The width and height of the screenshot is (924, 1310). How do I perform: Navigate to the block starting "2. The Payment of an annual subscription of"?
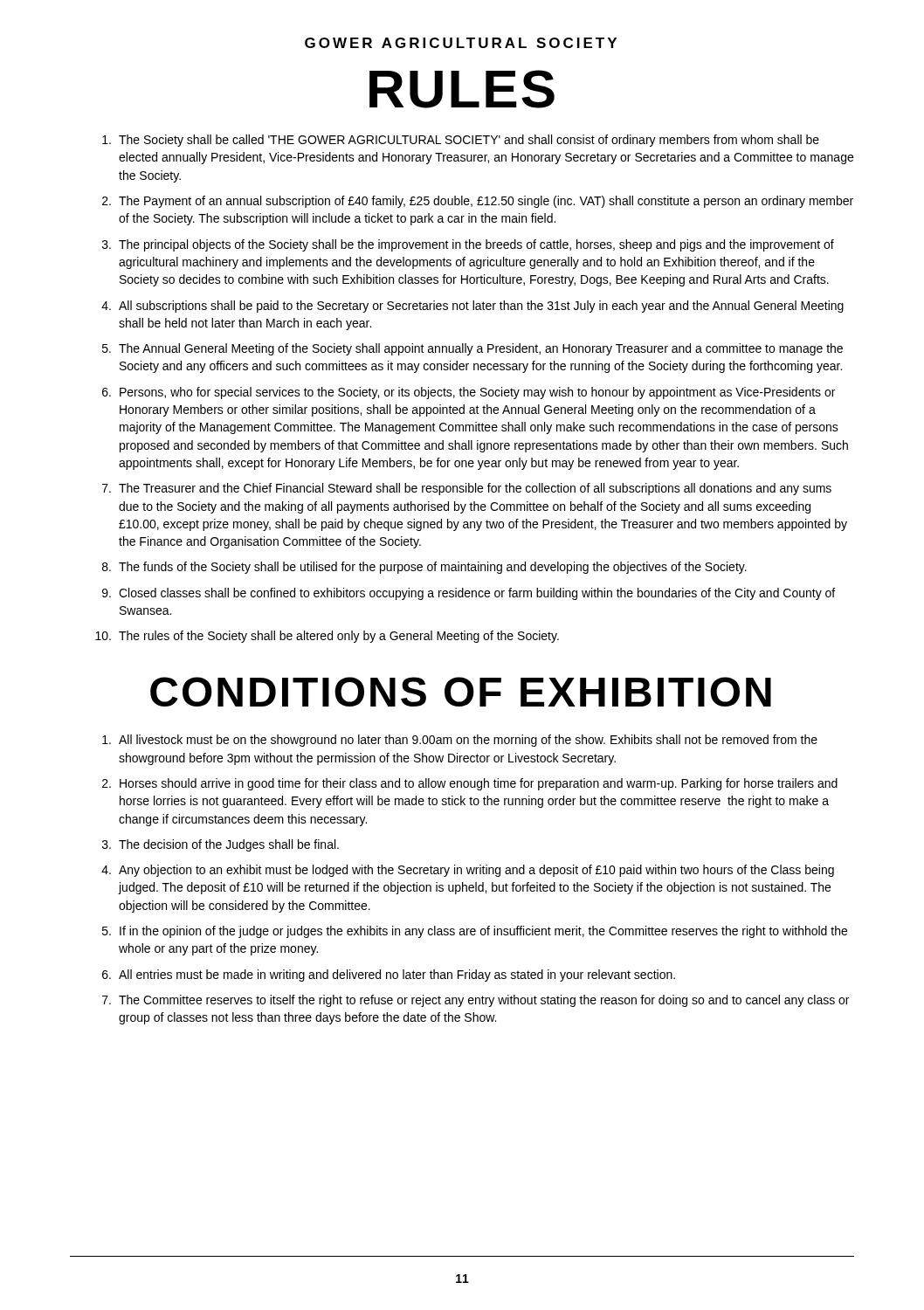462,210
